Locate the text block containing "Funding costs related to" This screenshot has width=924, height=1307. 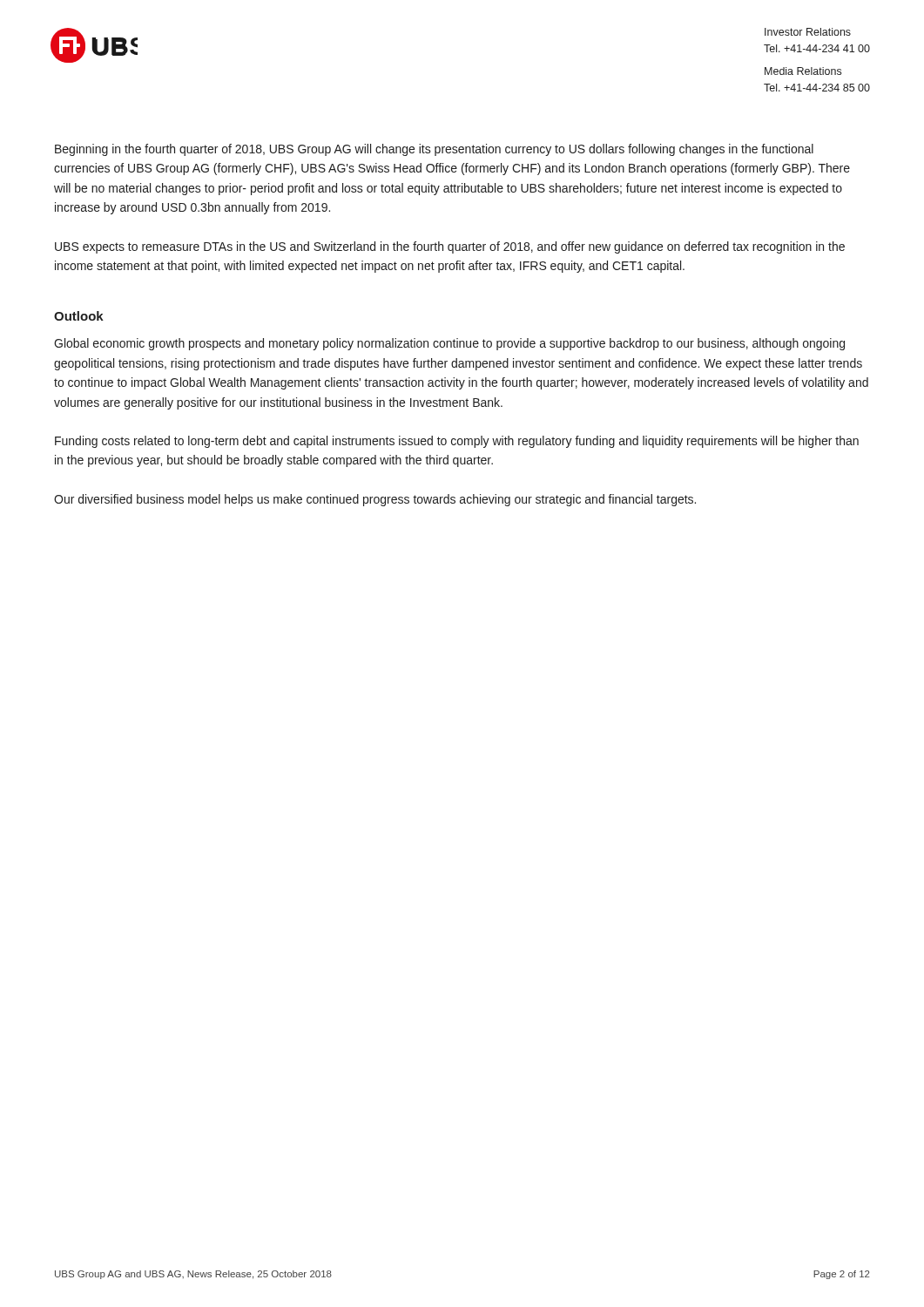tap(457, 451)
